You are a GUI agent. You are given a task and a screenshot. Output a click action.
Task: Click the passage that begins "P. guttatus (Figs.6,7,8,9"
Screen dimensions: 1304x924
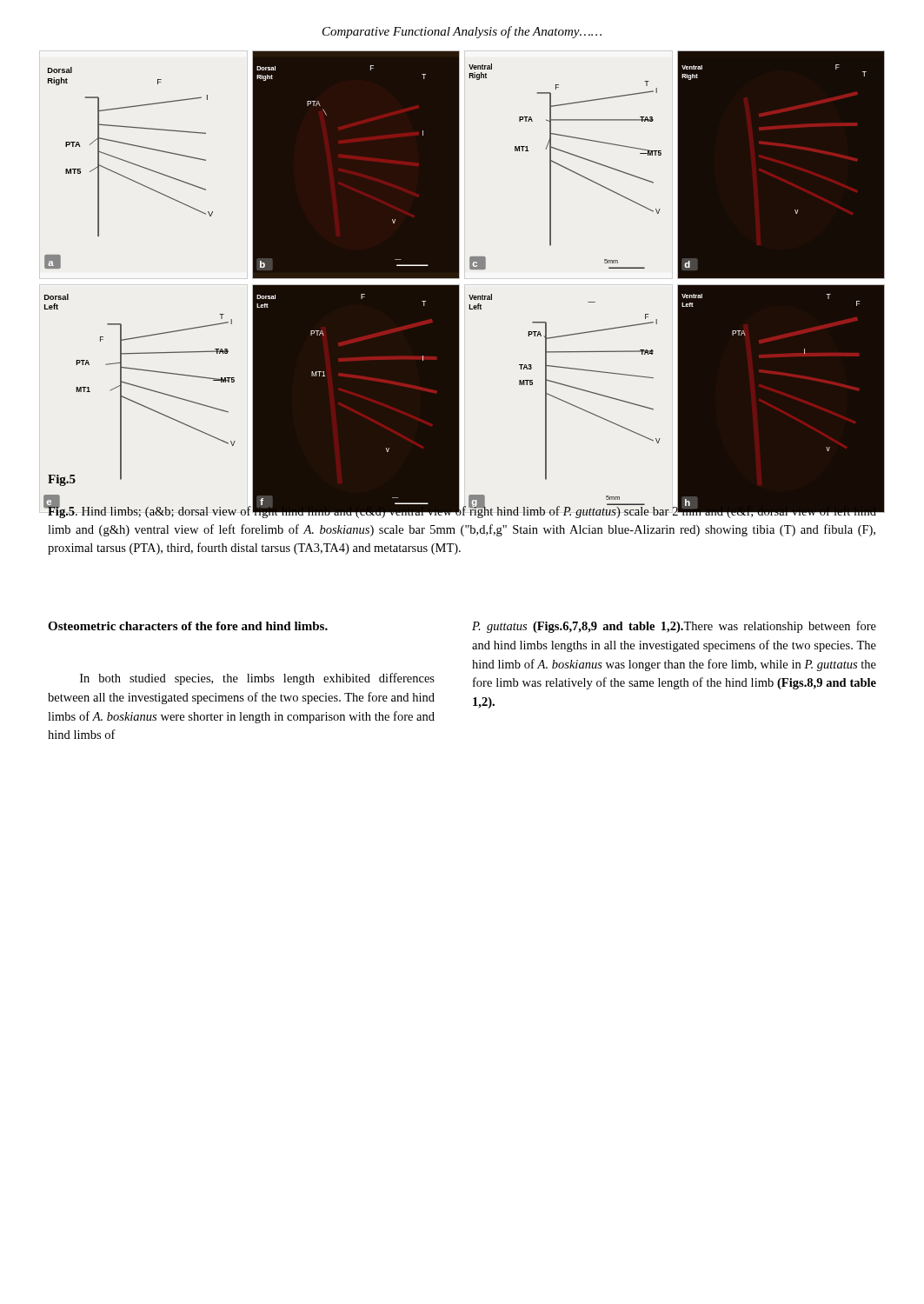click(x=674, y=664)
